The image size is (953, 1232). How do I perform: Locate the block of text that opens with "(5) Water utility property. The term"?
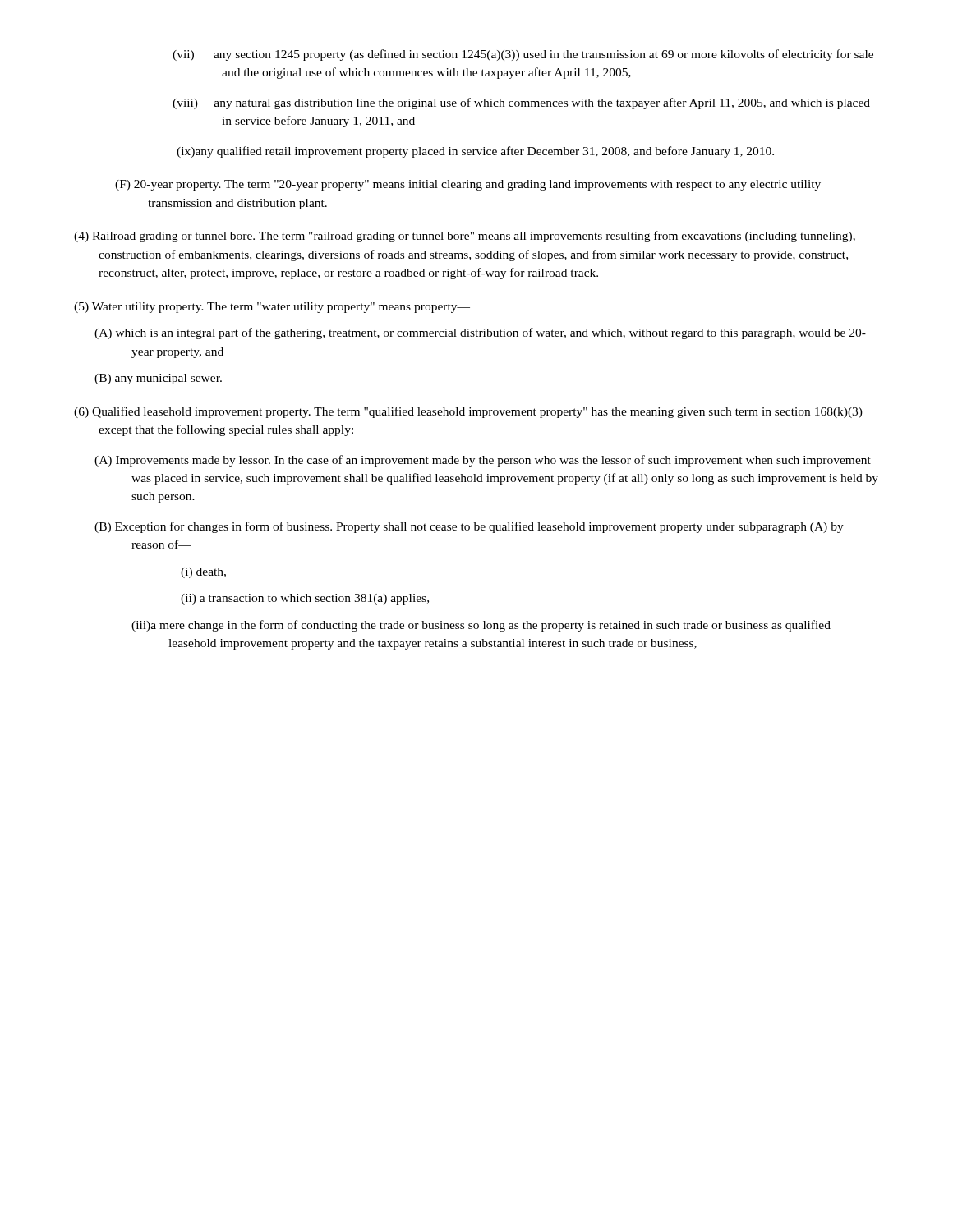click(x=272, y=306)
